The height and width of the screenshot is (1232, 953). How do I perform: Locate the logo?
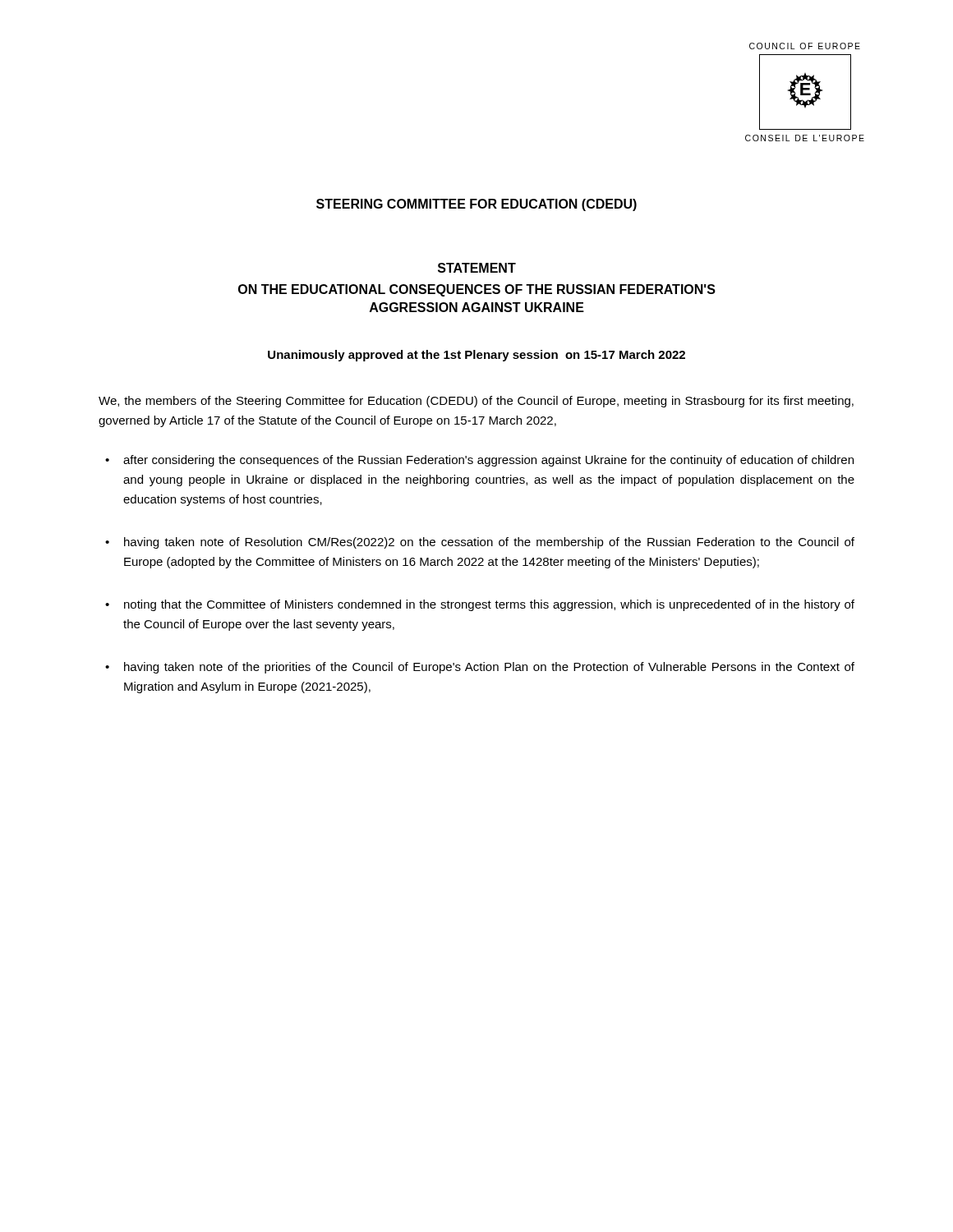pos(805,92)
